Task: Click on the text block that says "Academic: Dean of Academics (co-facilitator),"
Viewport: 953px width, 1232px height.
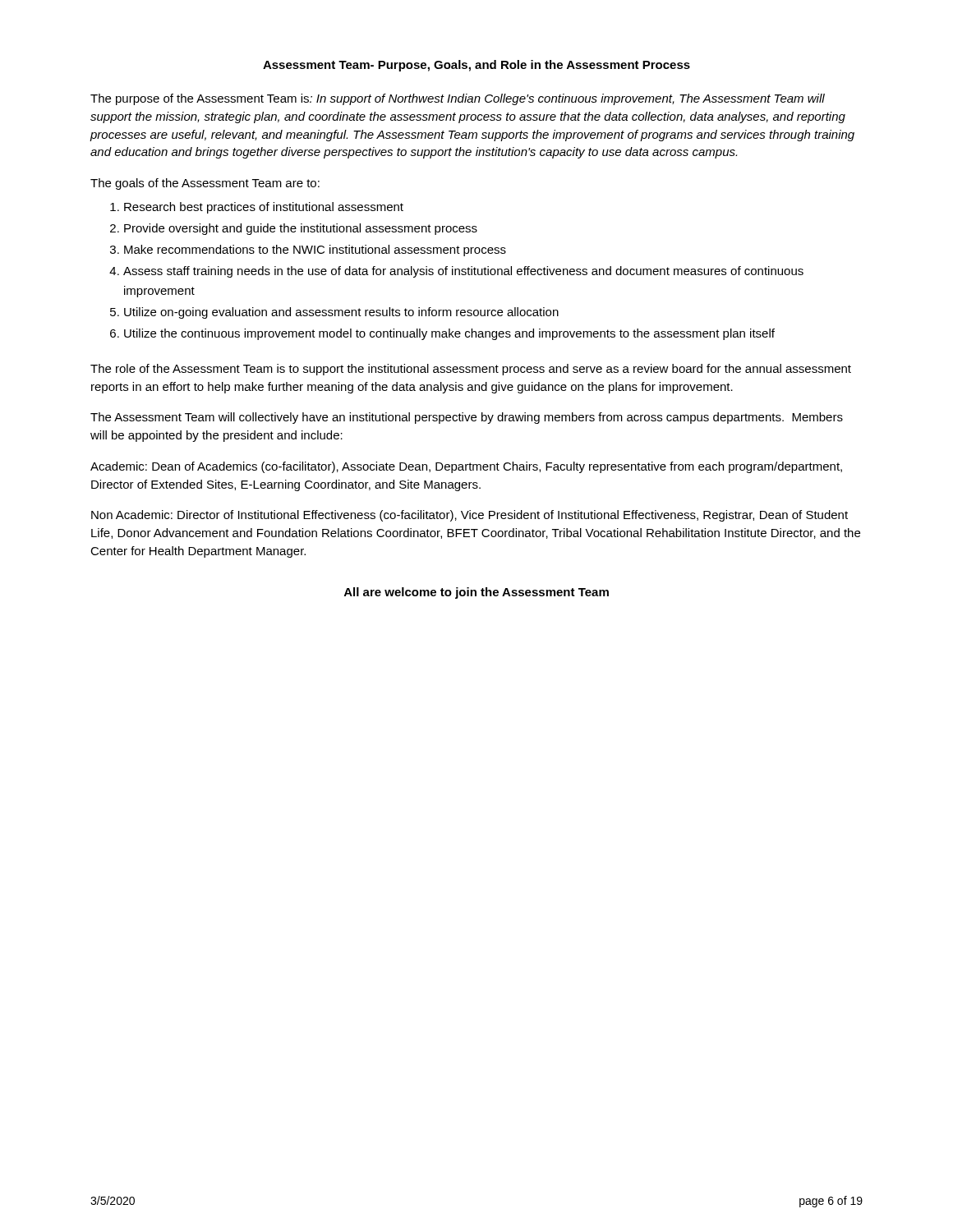Action: point(467,475)
